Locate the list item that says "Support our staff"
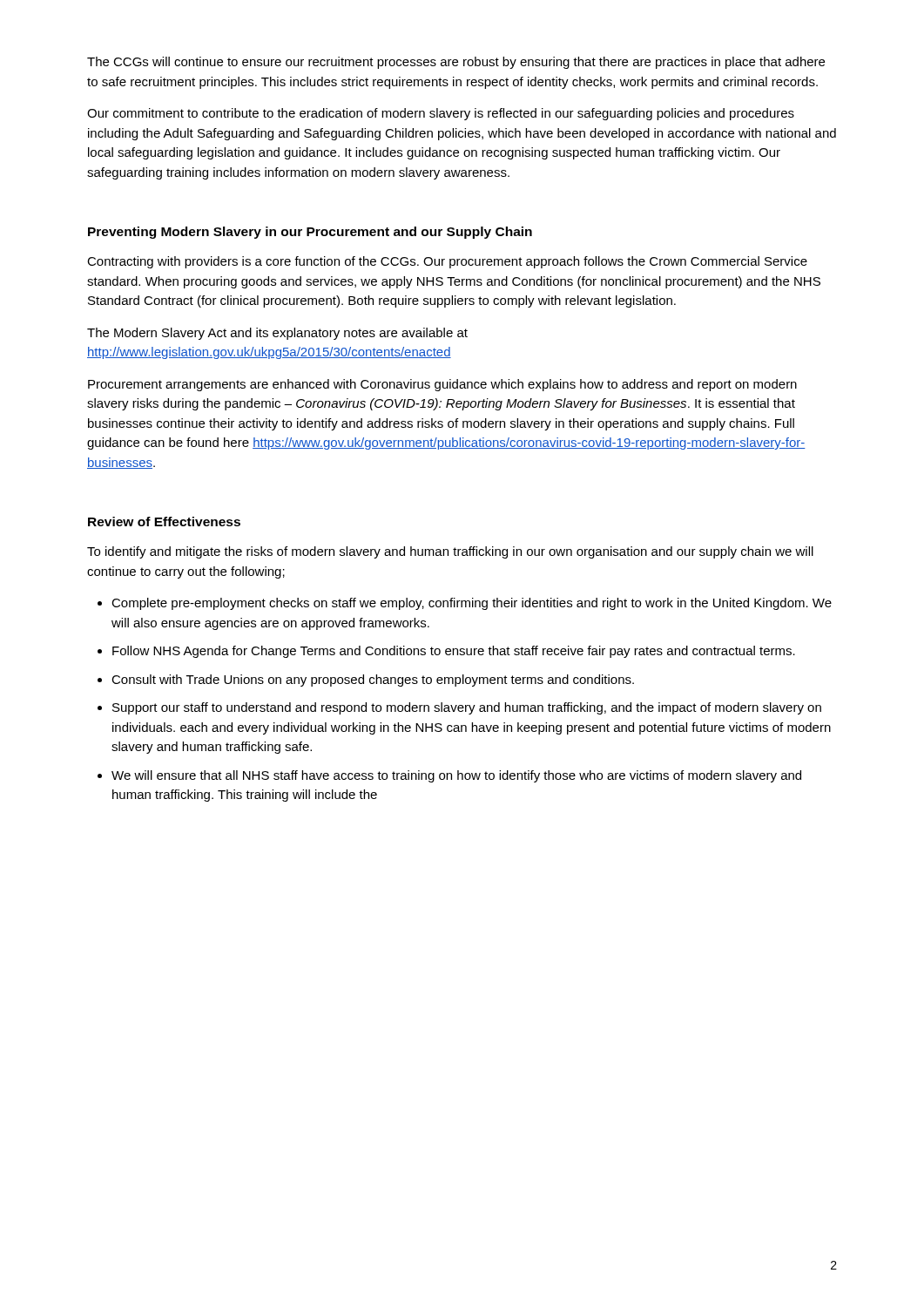924x1307 pixels. tap(471, 727)
